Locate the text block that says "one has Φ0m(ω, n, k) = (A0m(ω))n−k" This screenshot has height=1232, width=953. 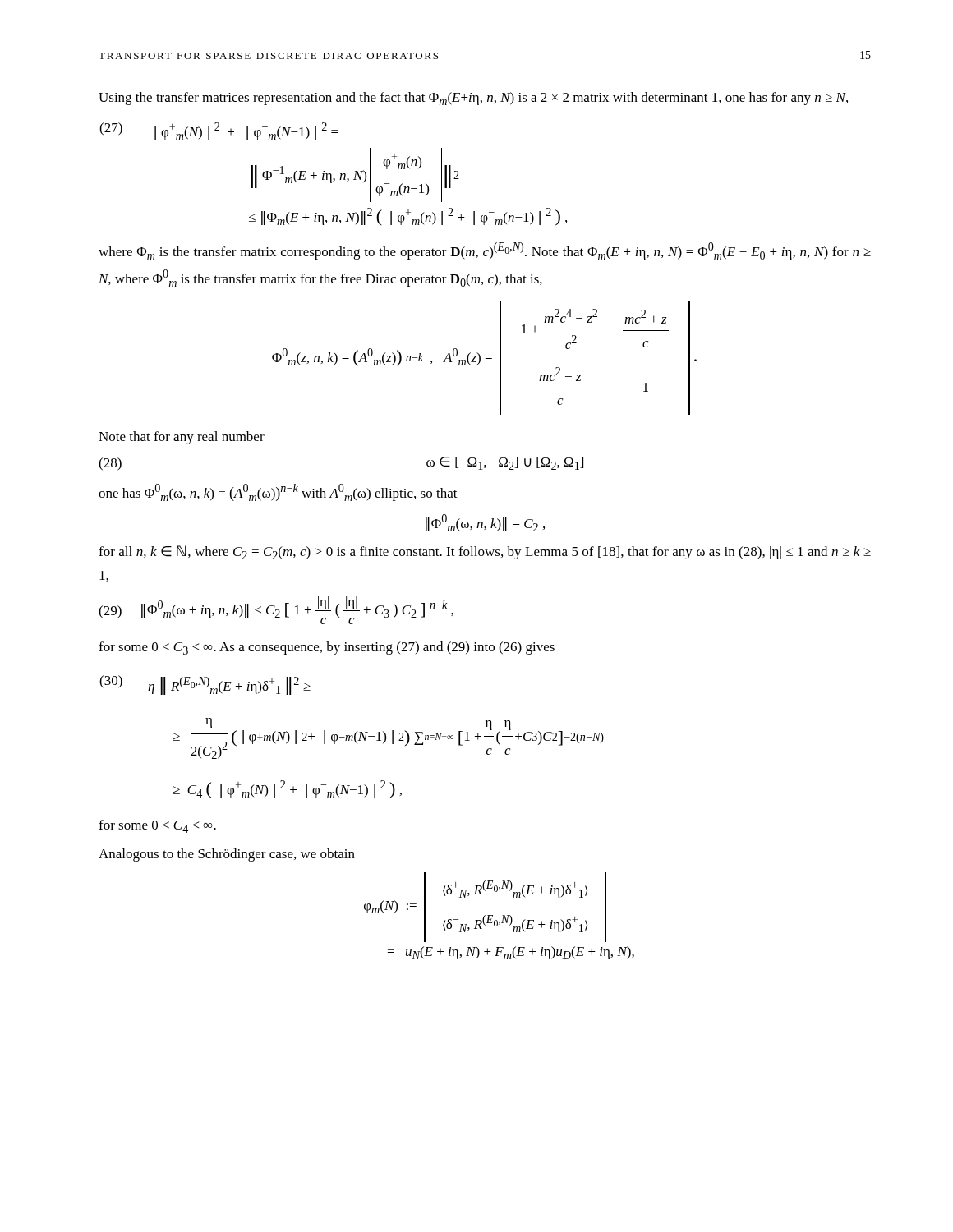pos(278,492)
